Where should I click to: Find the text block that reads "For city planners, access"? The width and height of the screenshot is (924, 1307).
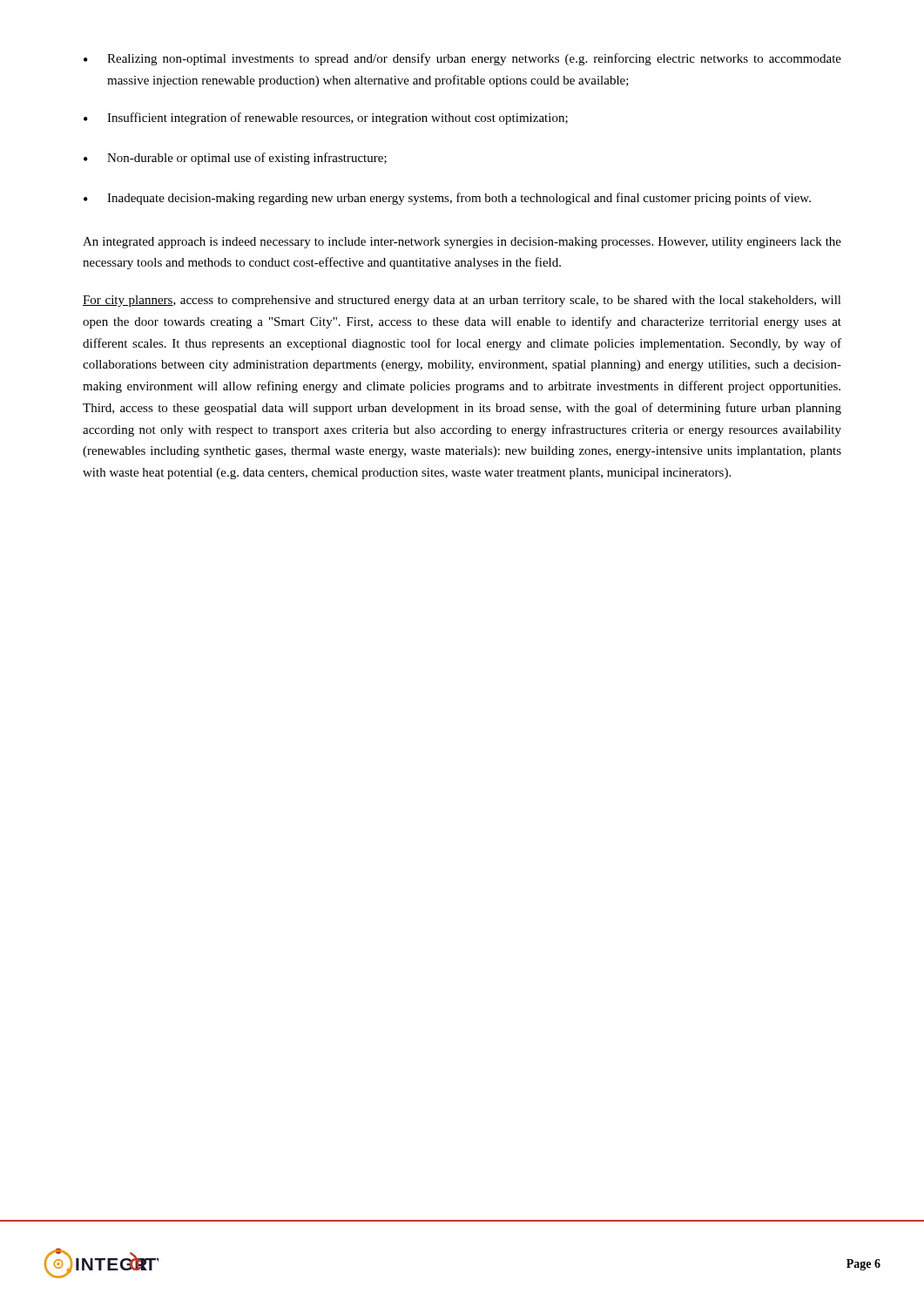pos(462,386)
